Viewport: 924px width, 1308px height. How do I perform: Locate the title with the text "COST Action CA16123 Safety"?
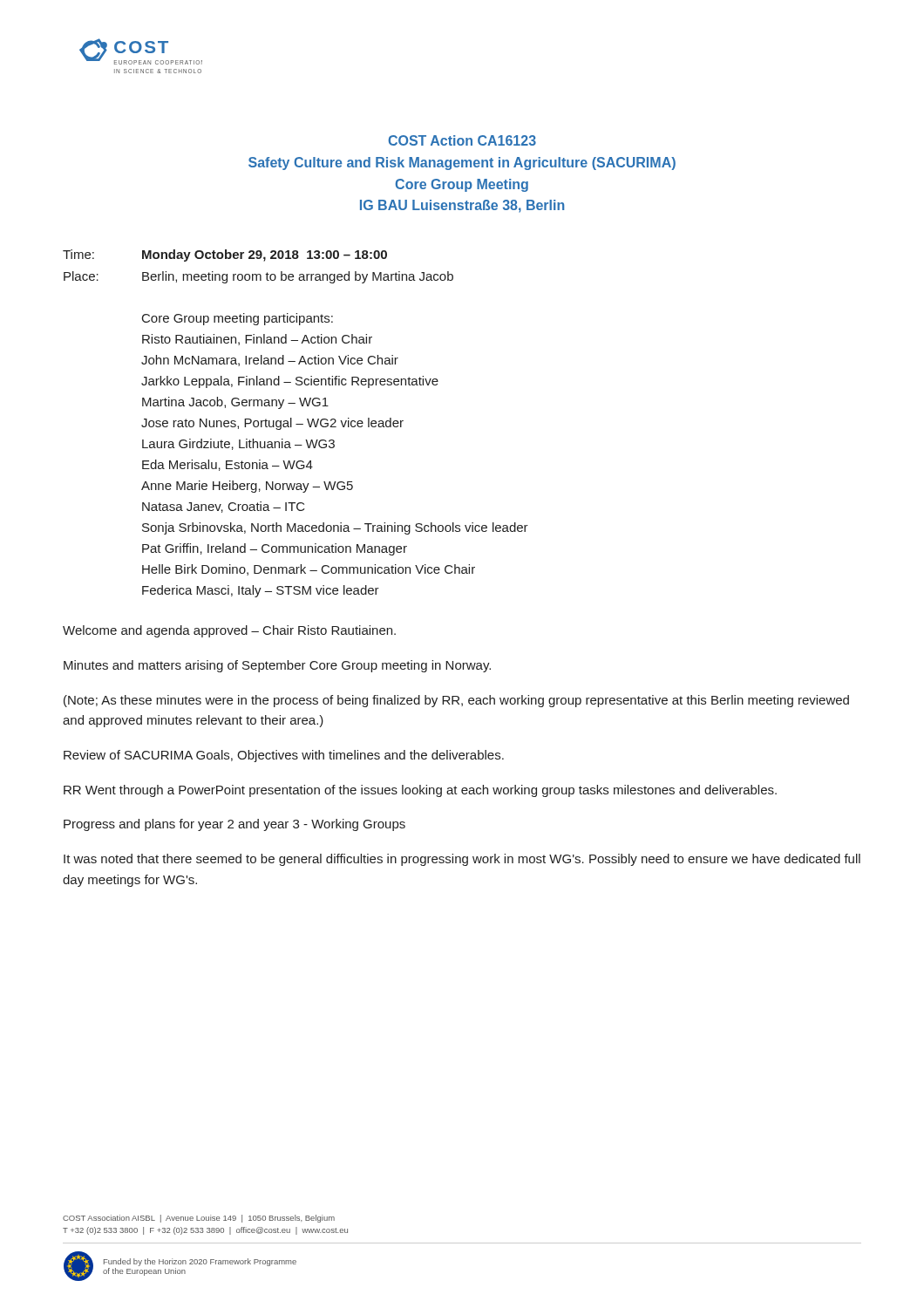462,174
